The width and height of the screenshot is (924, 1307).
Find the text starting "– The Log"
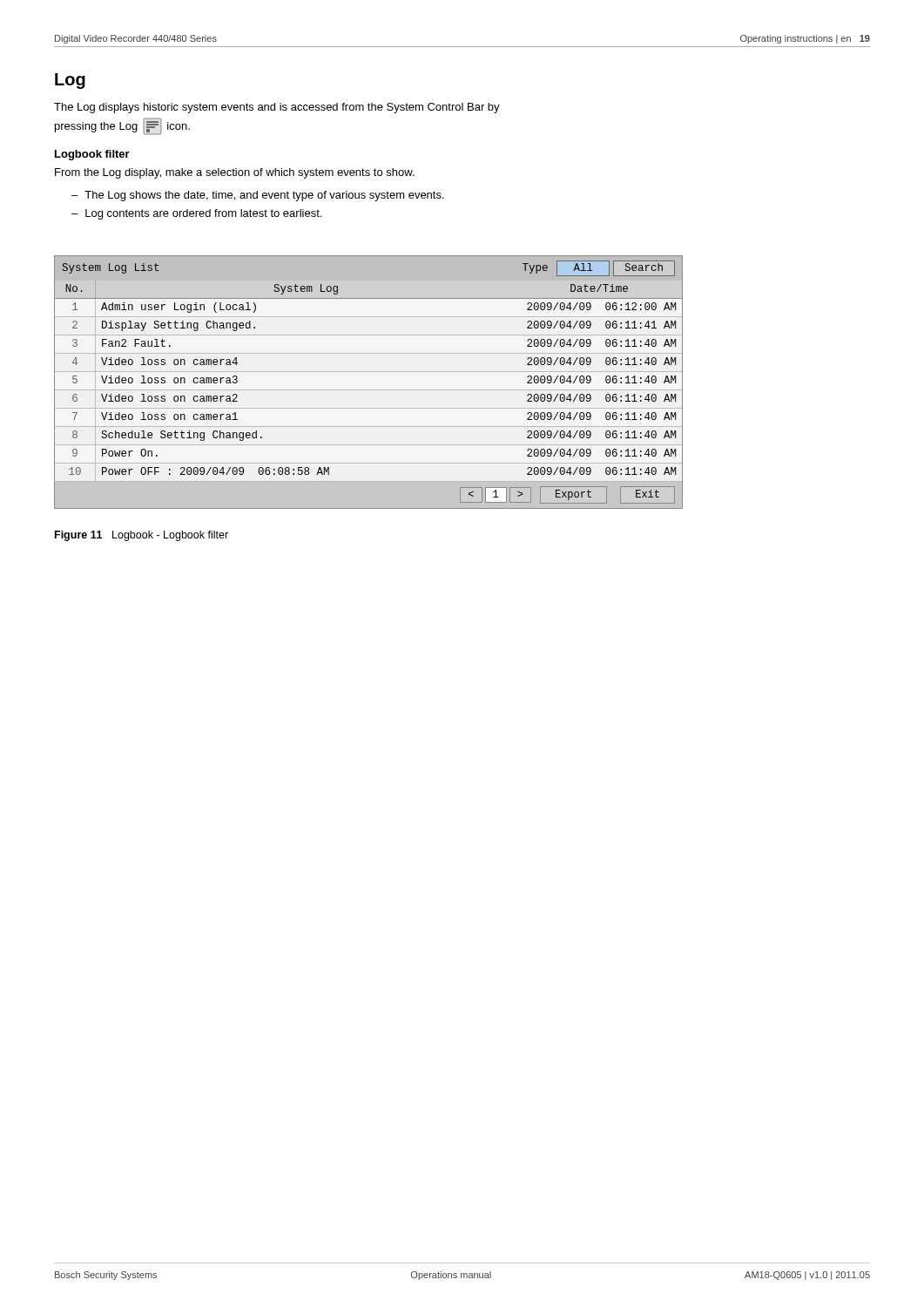click(x=258, y=195)
